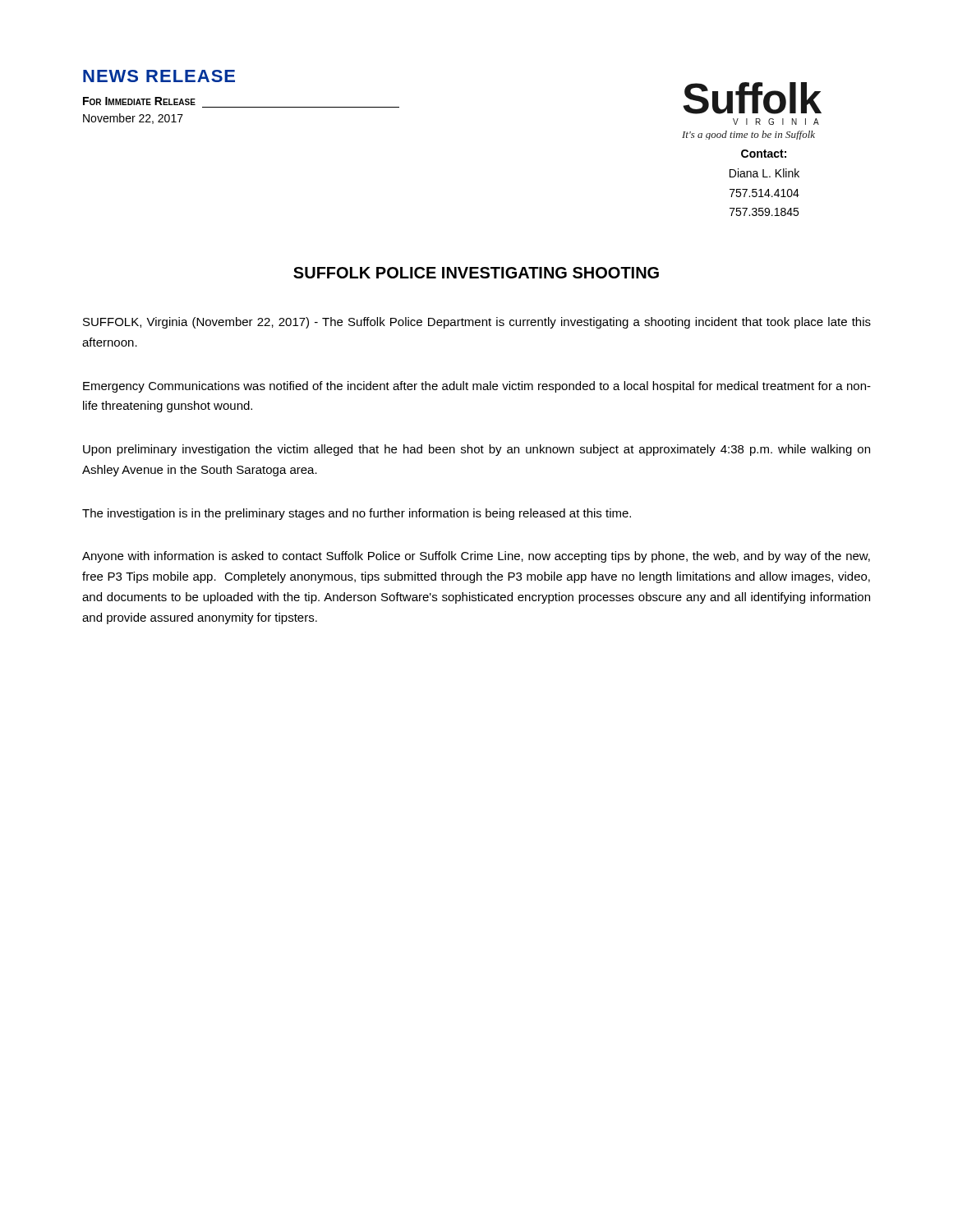Point to "For Immediate Release"
Image resolution: width=953 pixels, height=1232 pixels.
coord(241,101)
